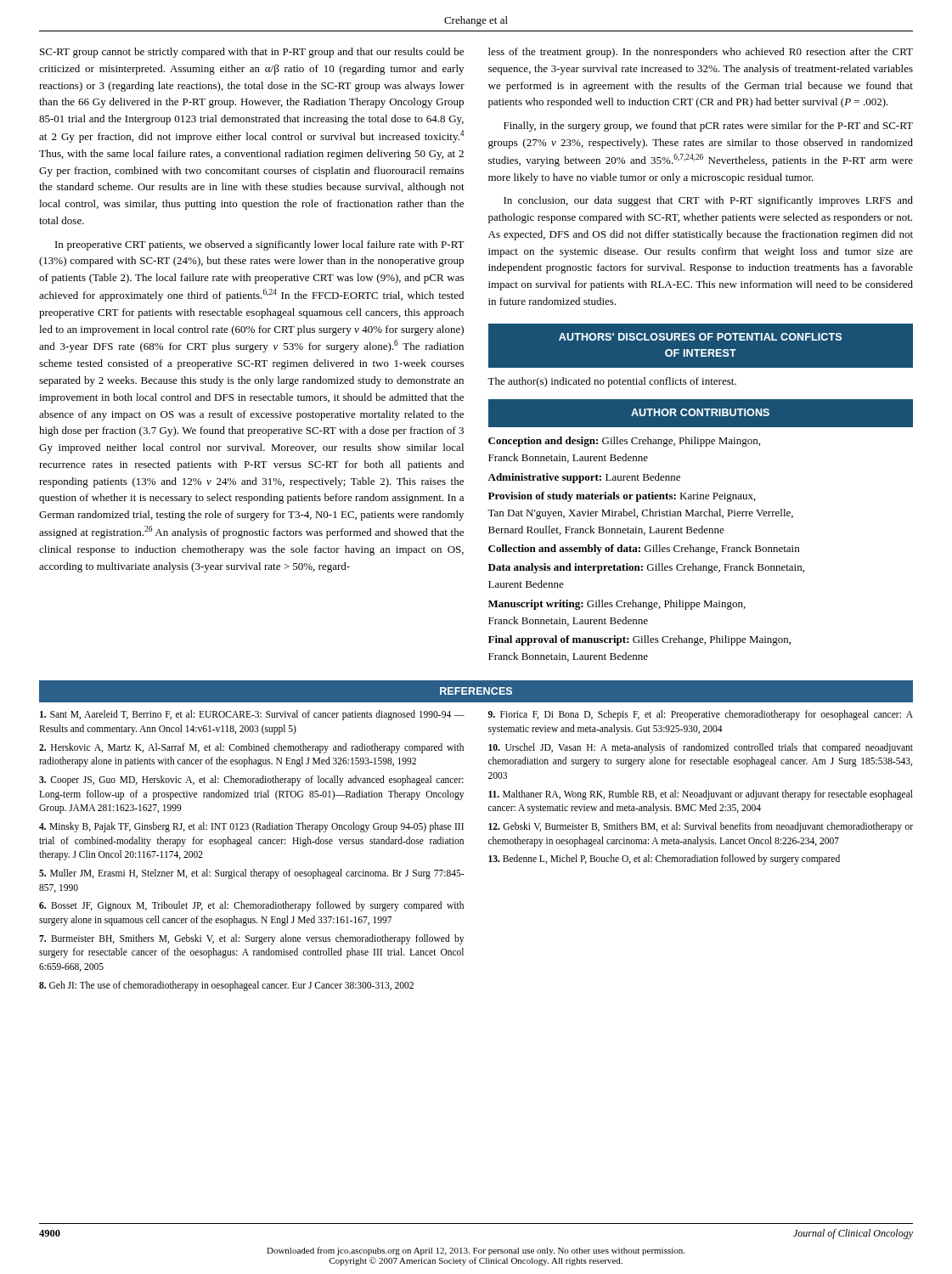Find the text starting "less of the treatment group). In the nonresponders"

coord(700,77)
